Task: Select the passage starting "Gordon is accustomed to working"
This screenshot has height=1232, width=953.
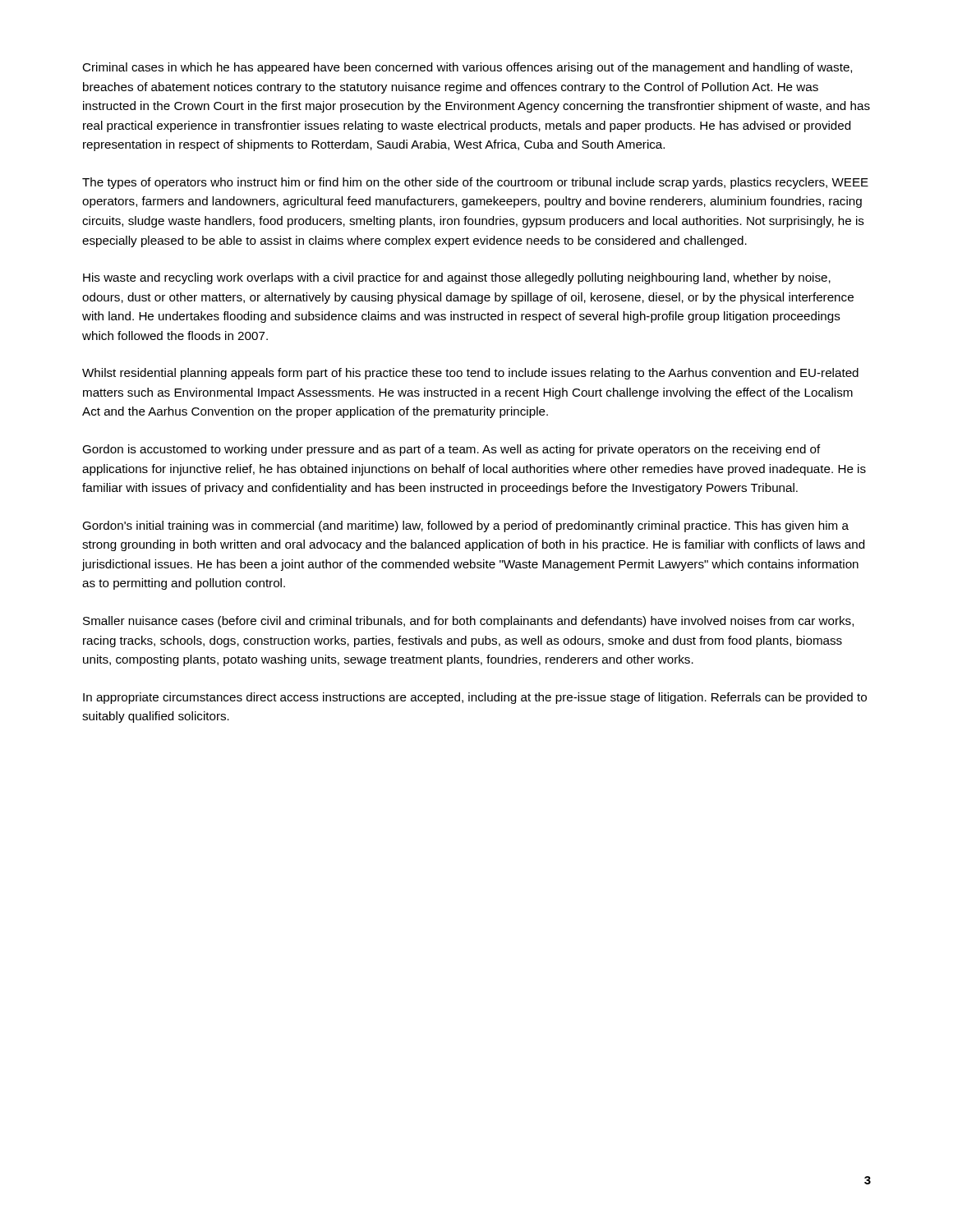Action: (x=474, y=468)
